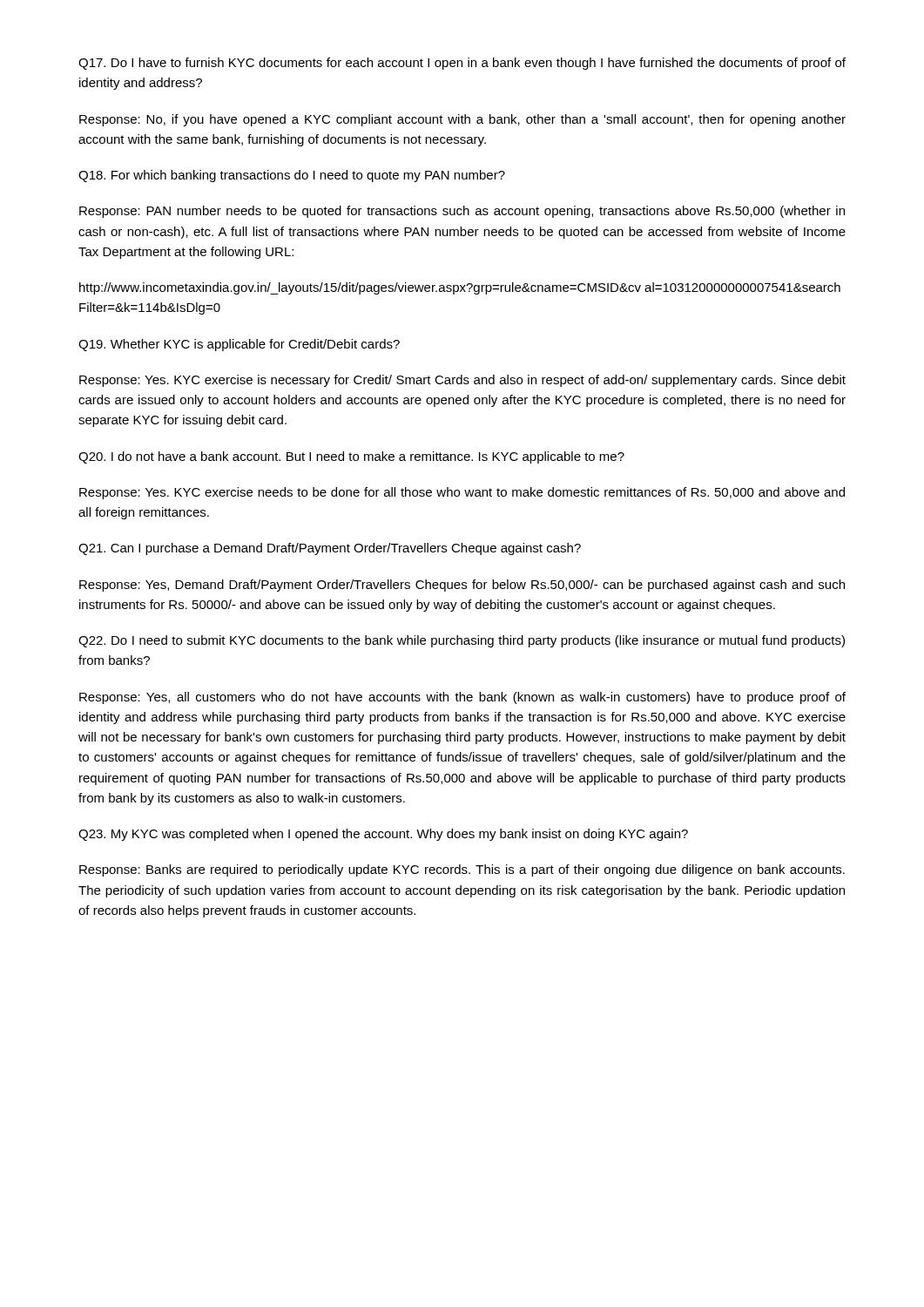924x1307 pixels.
Task: Locate the block of text that opens with "Response: PAN number needs"
Action: tap(462, 231)
